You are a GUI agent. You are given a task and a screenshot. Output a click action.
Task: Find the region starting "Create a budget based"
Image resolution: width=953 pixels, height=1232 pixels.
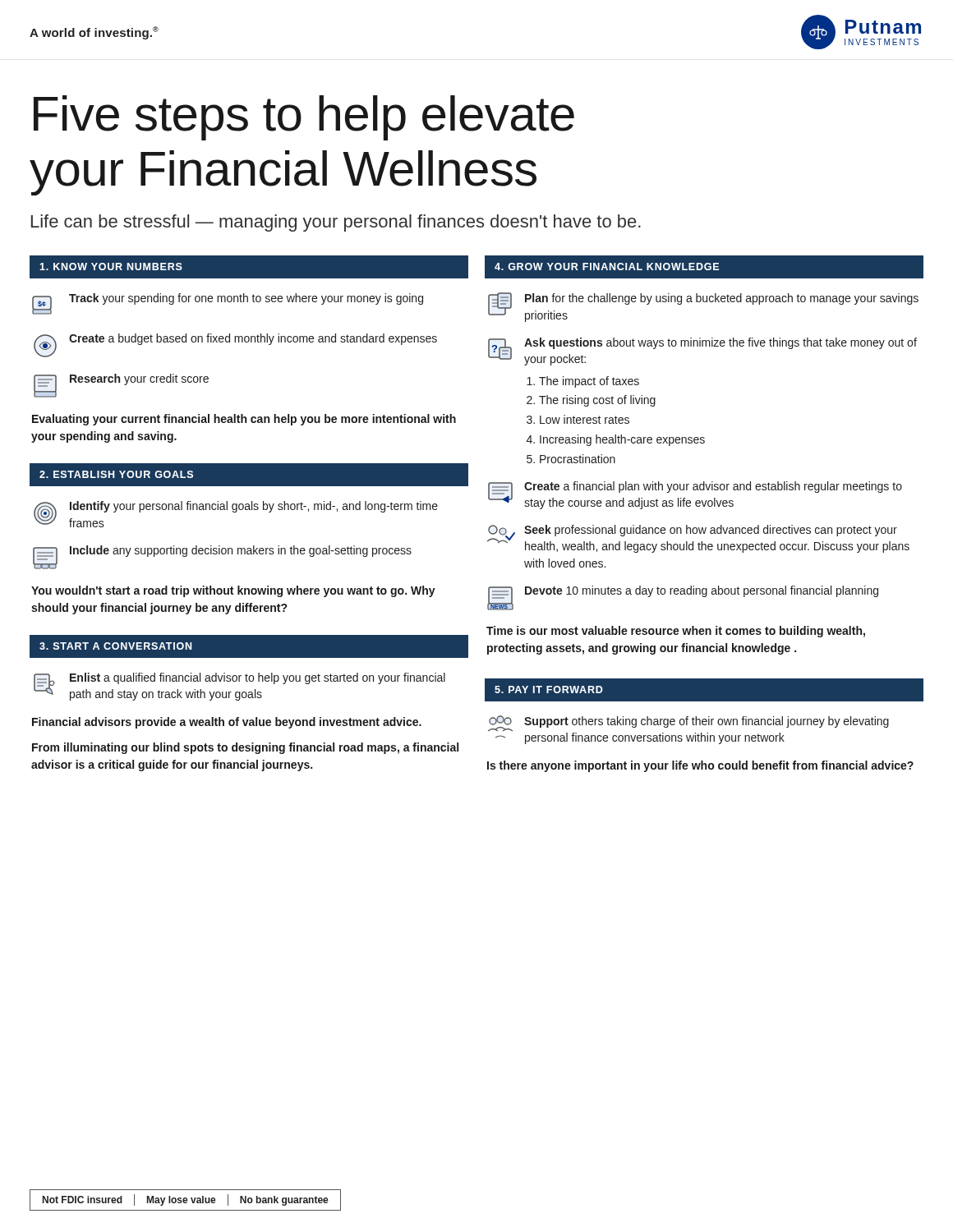coord(233,345)
